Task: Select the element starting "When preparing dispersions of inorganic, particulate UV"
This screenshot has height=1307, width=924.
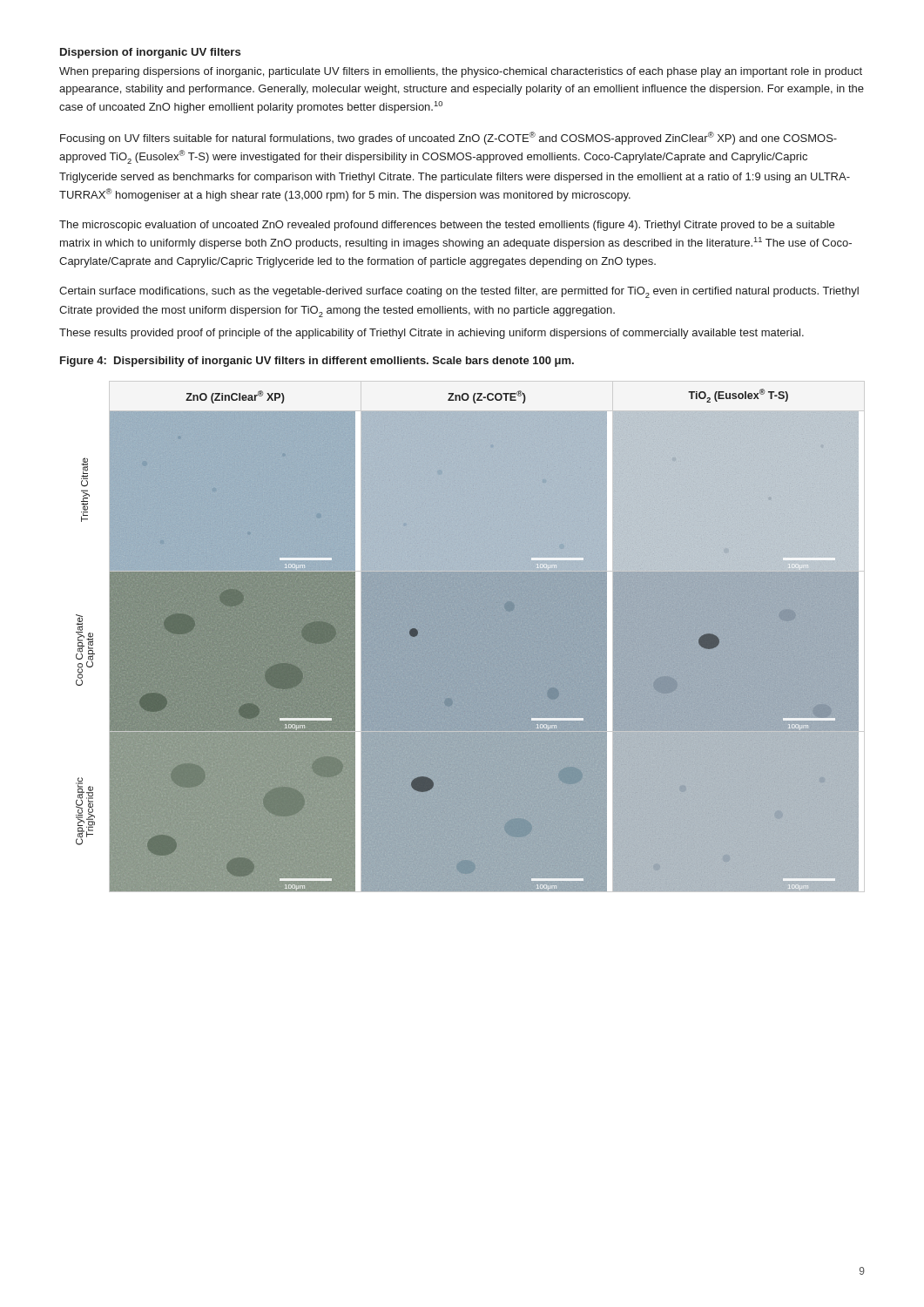Action: pyautogui.click(x=462, y=89)
